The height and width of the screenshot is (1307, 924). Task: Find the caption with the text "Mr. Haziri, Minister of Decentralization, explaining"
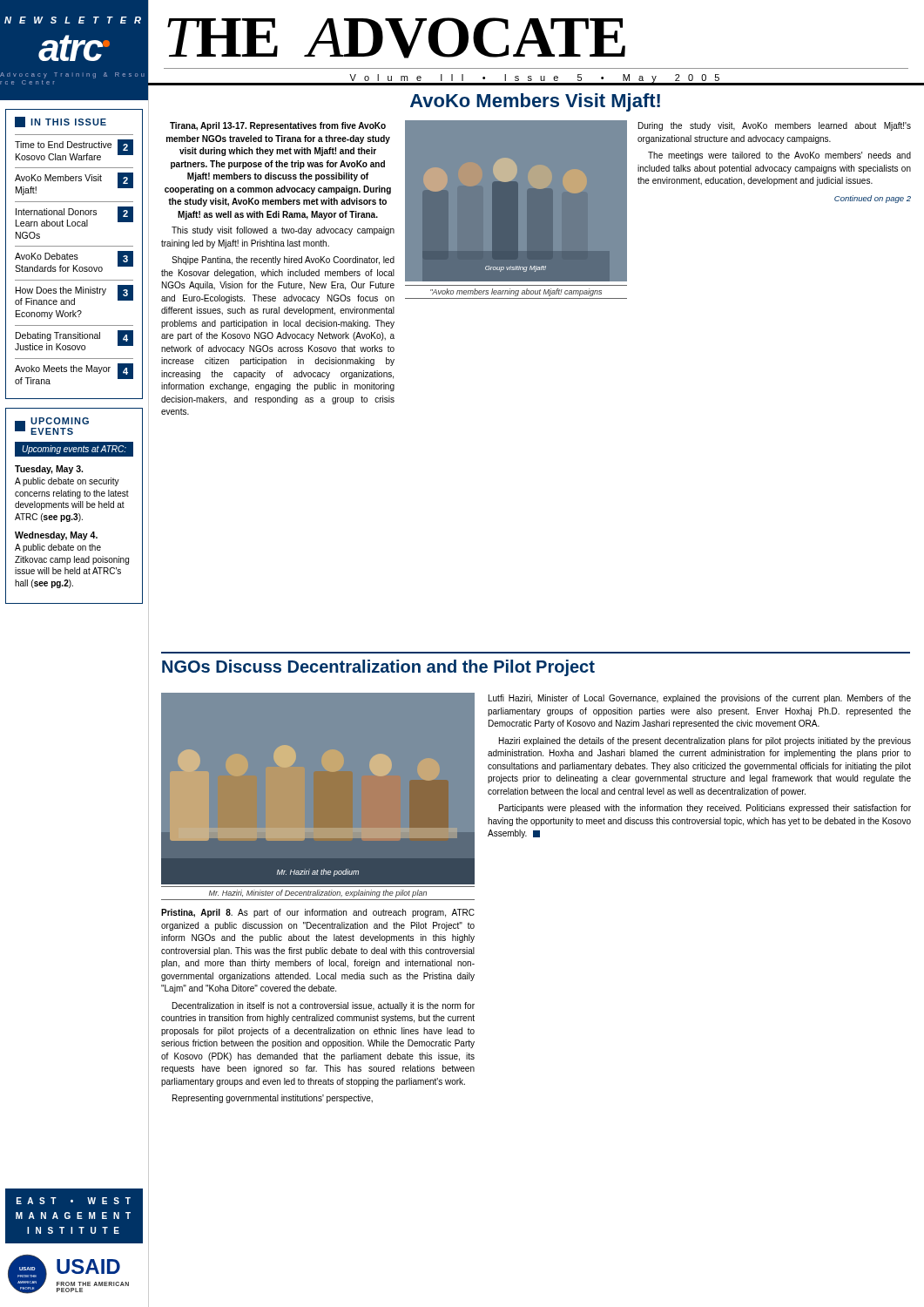tap(318, 893)
